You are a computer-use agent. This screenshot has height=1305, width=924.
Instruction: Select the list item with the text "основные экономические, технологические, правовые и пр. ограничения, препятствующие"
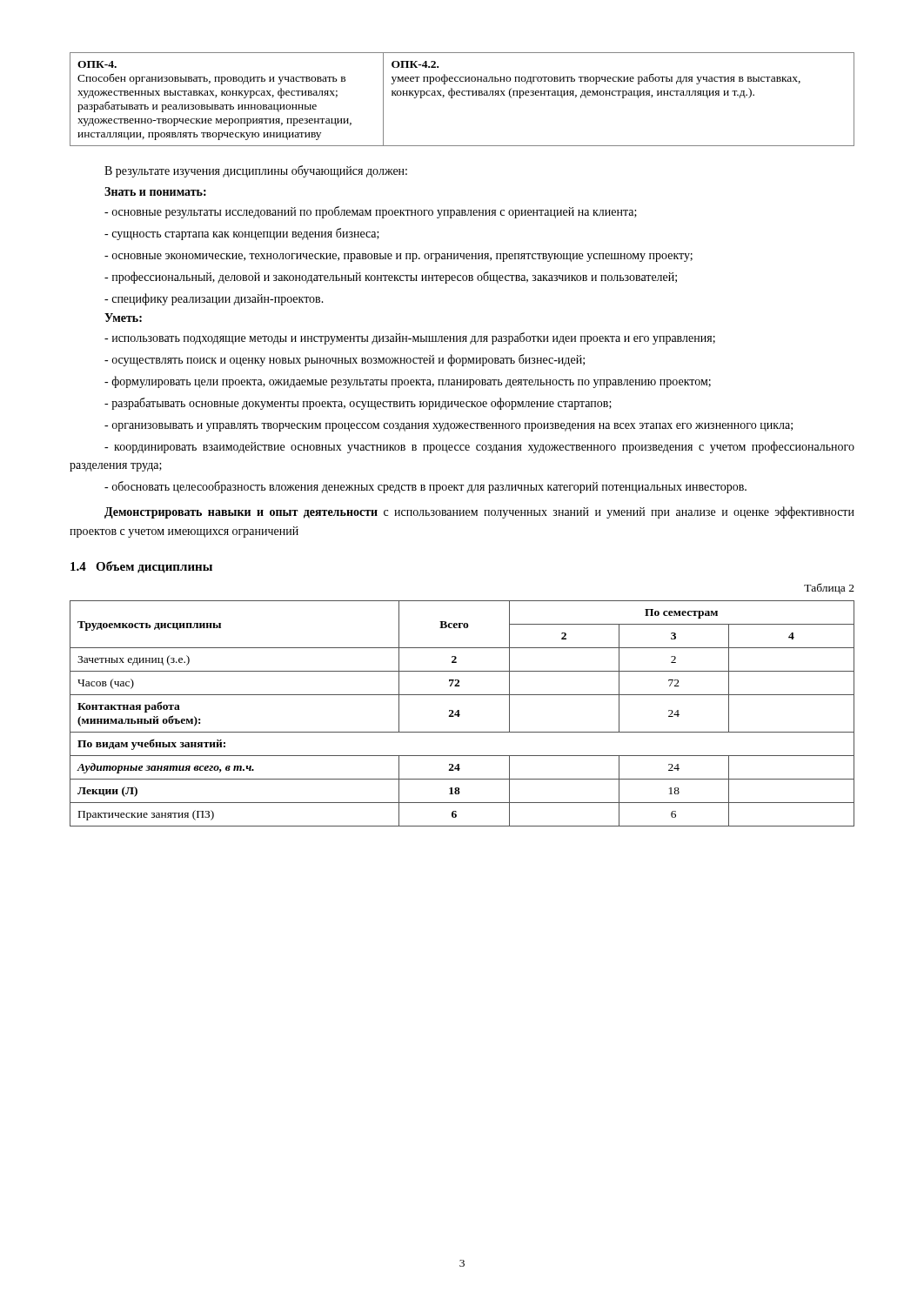tap(399, 255)
